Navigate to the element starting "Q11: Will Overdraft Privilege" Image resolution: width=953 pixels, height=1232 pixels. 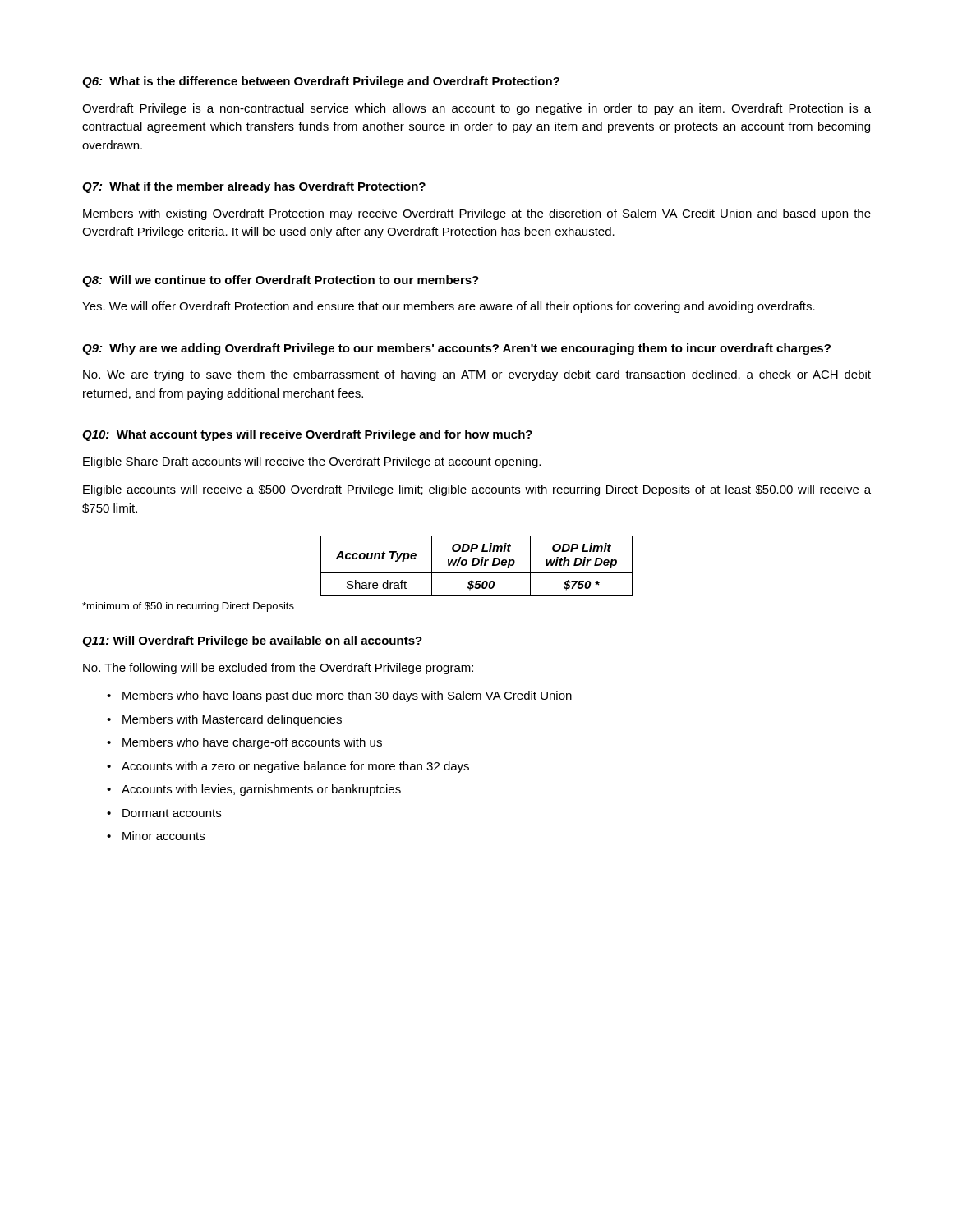pos(252,641)
